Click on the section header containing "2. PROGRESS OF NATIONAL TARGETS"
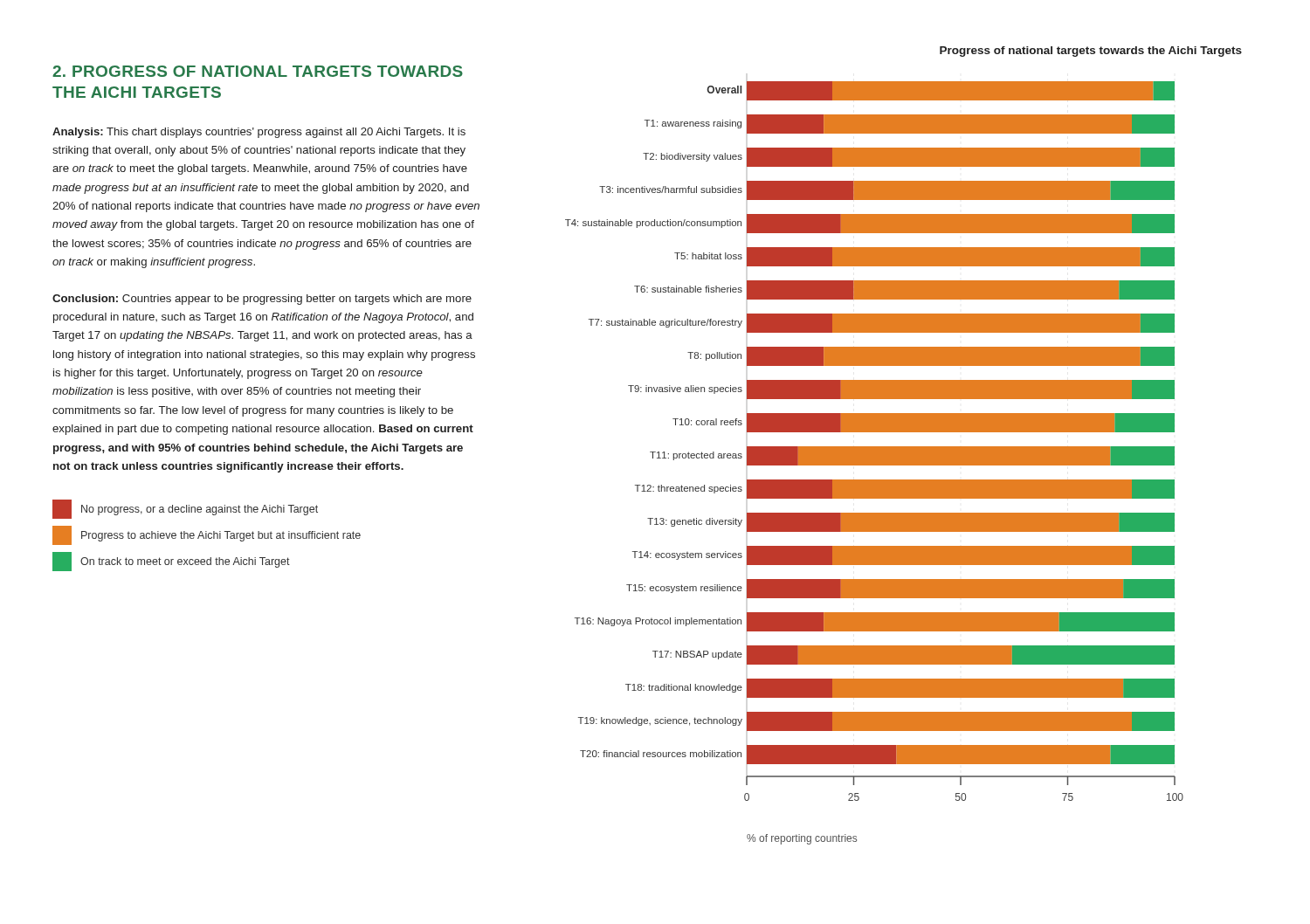Image resolution: width=1310 pixels, height=924 pixels. (258, 82)
